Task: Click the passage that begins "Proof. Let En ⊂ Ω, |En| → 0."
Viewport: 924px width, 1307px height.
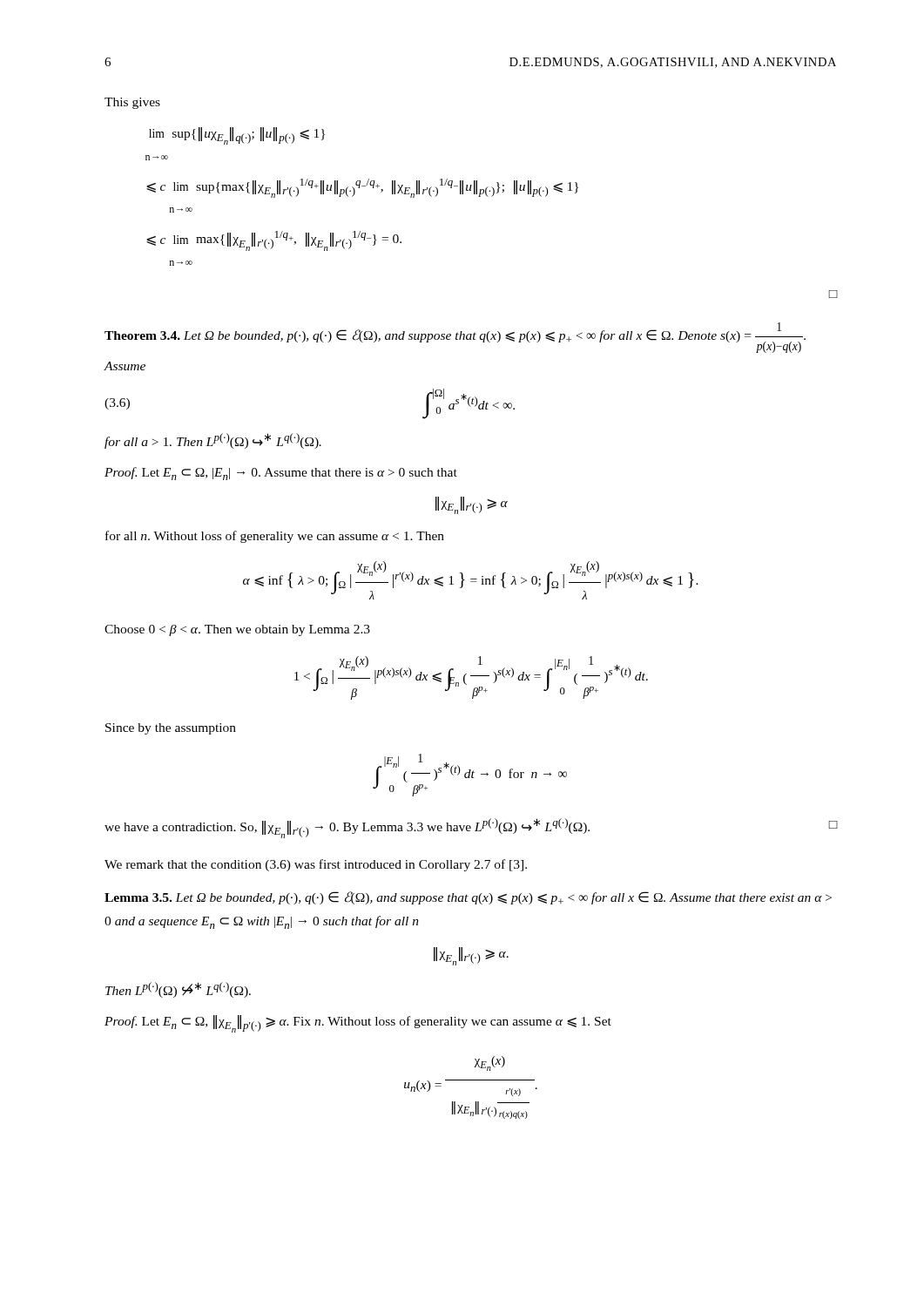Action: tap(281, 474)
